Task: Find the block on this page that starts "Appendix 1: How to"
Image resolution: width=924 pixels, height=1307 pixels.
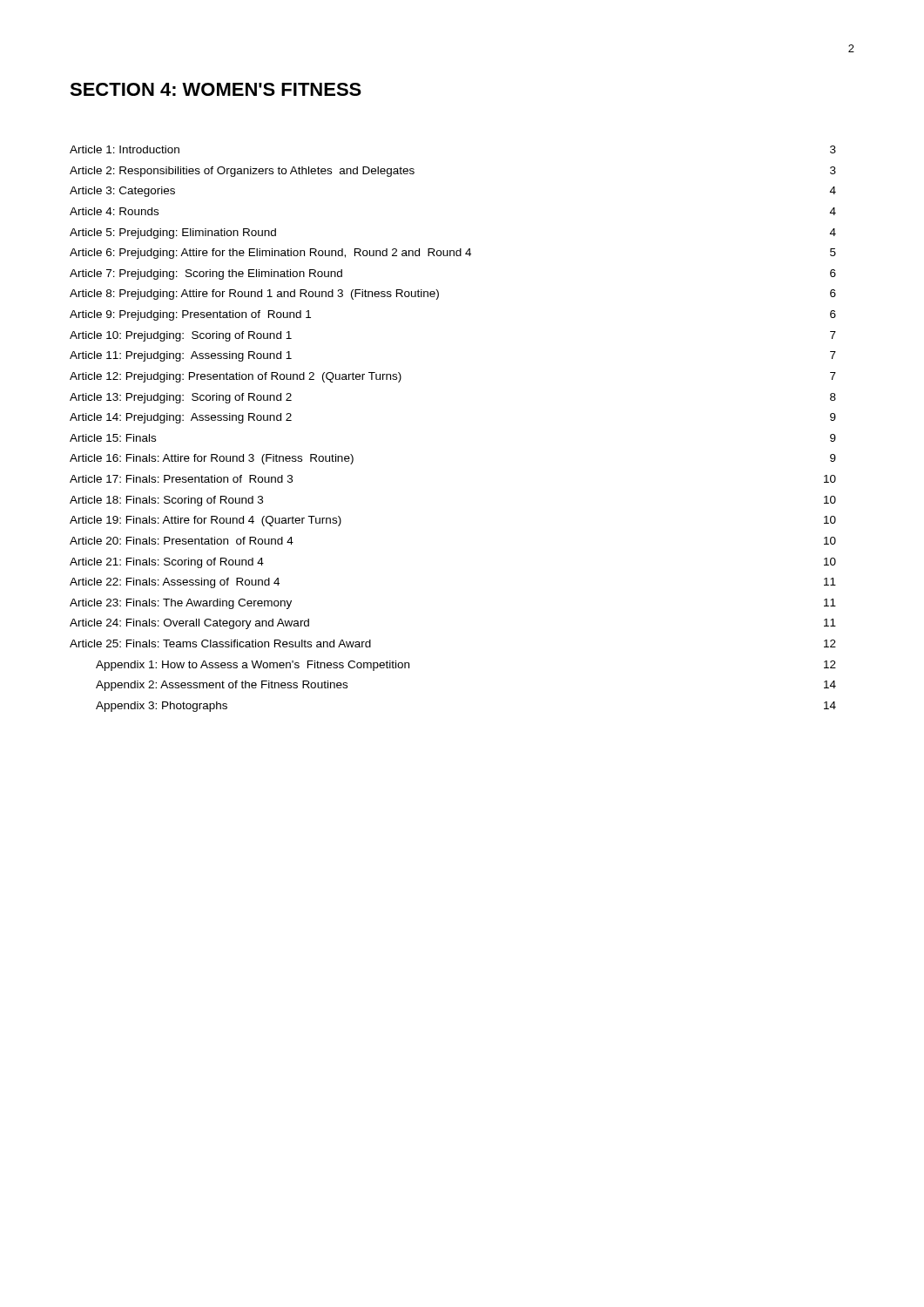Action: 260,665
